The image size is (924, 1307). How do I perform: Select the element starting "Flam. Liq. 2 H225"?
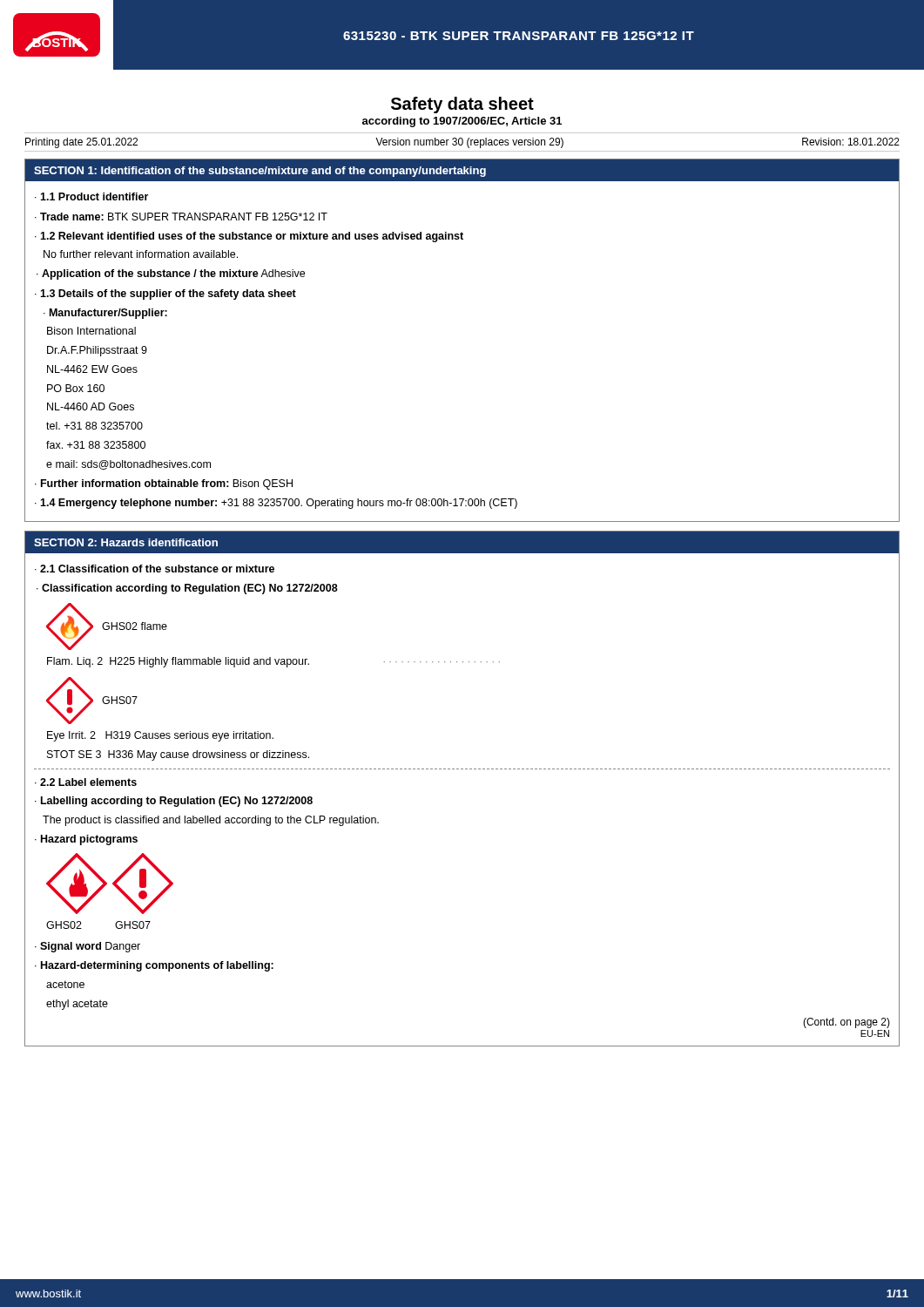pyautogui.click(x=273, y=662)
